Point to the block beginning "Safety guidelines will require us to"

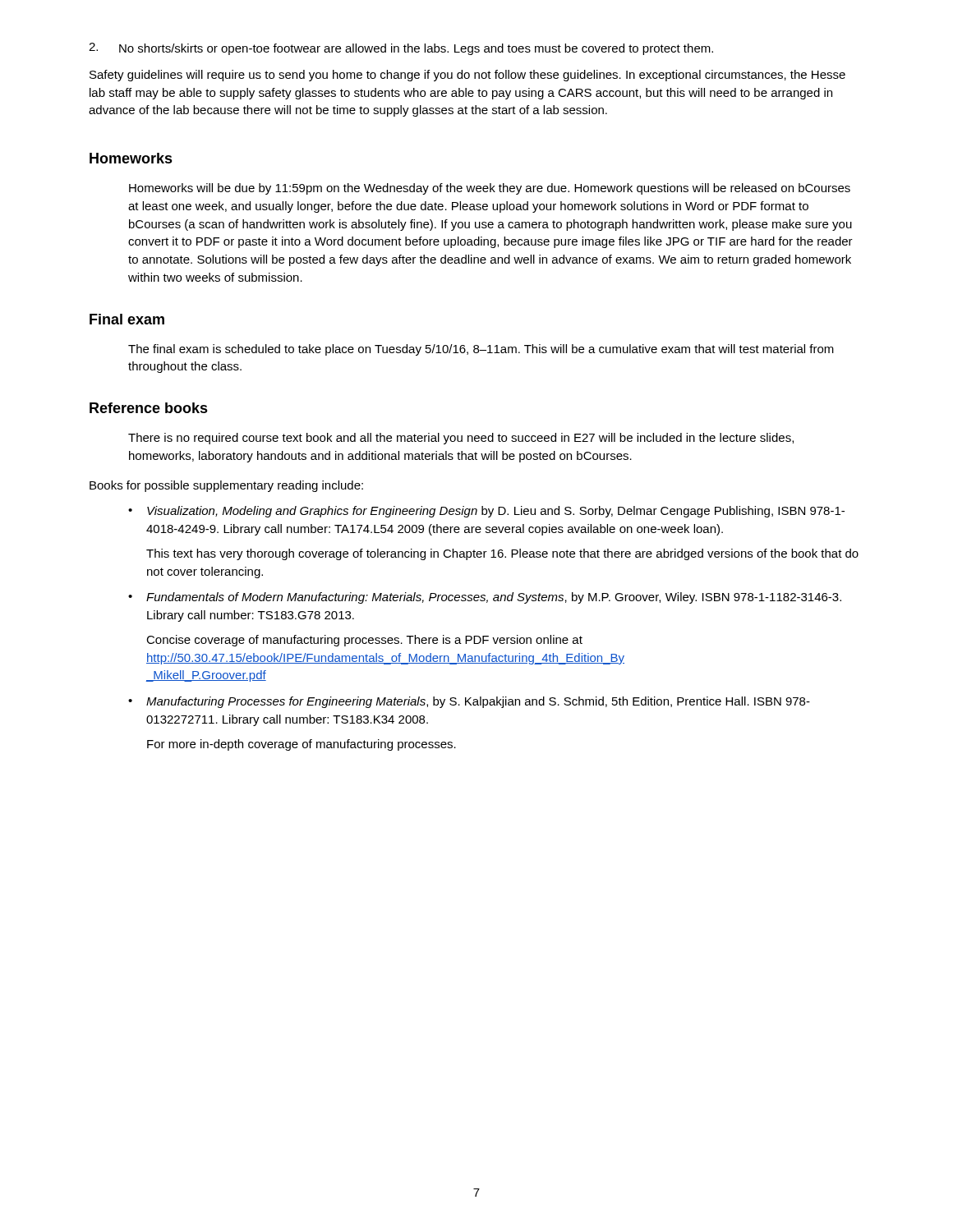467,92
